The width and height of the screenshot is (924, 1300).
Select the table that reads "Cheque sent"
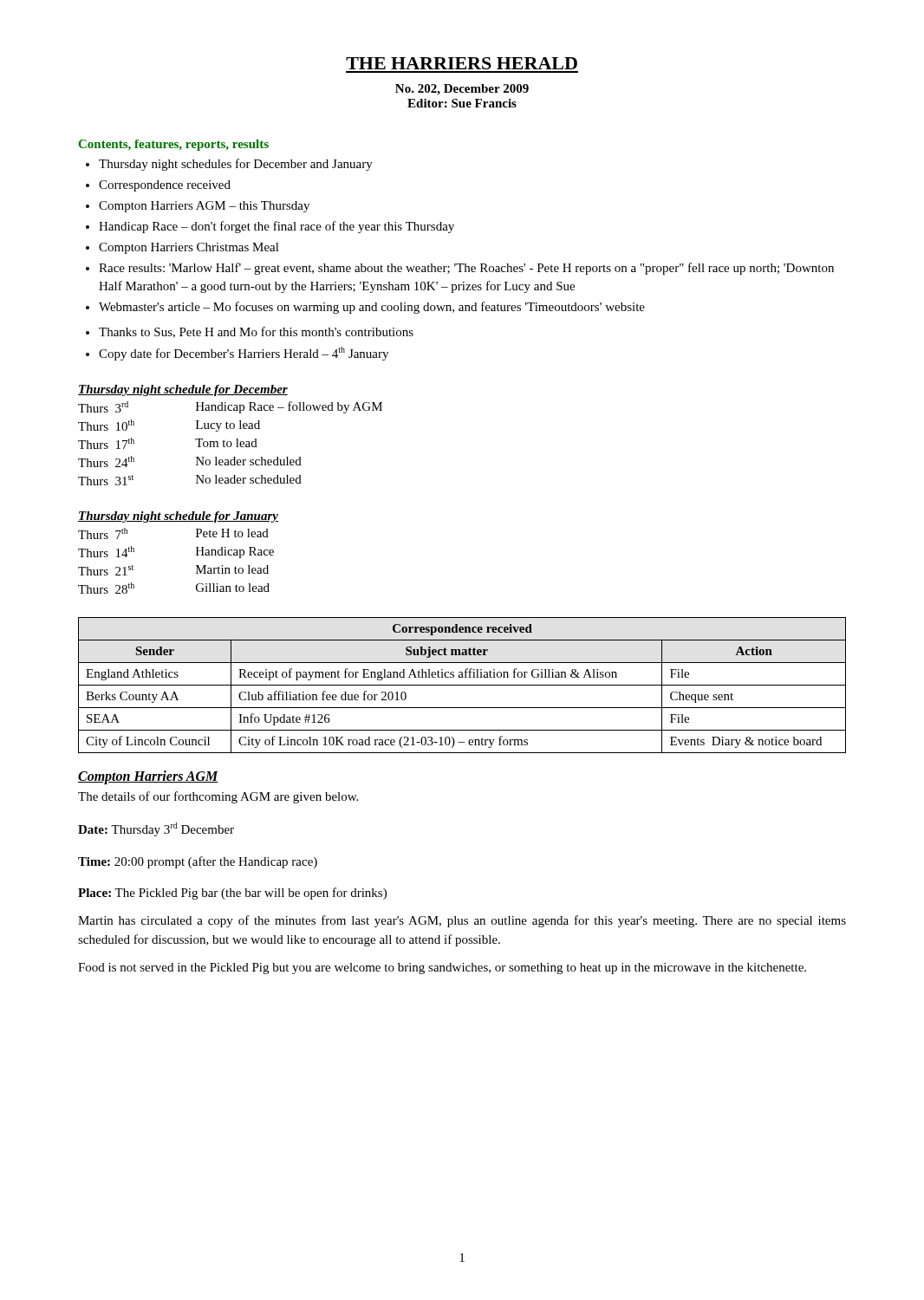(x=462, y=685)
